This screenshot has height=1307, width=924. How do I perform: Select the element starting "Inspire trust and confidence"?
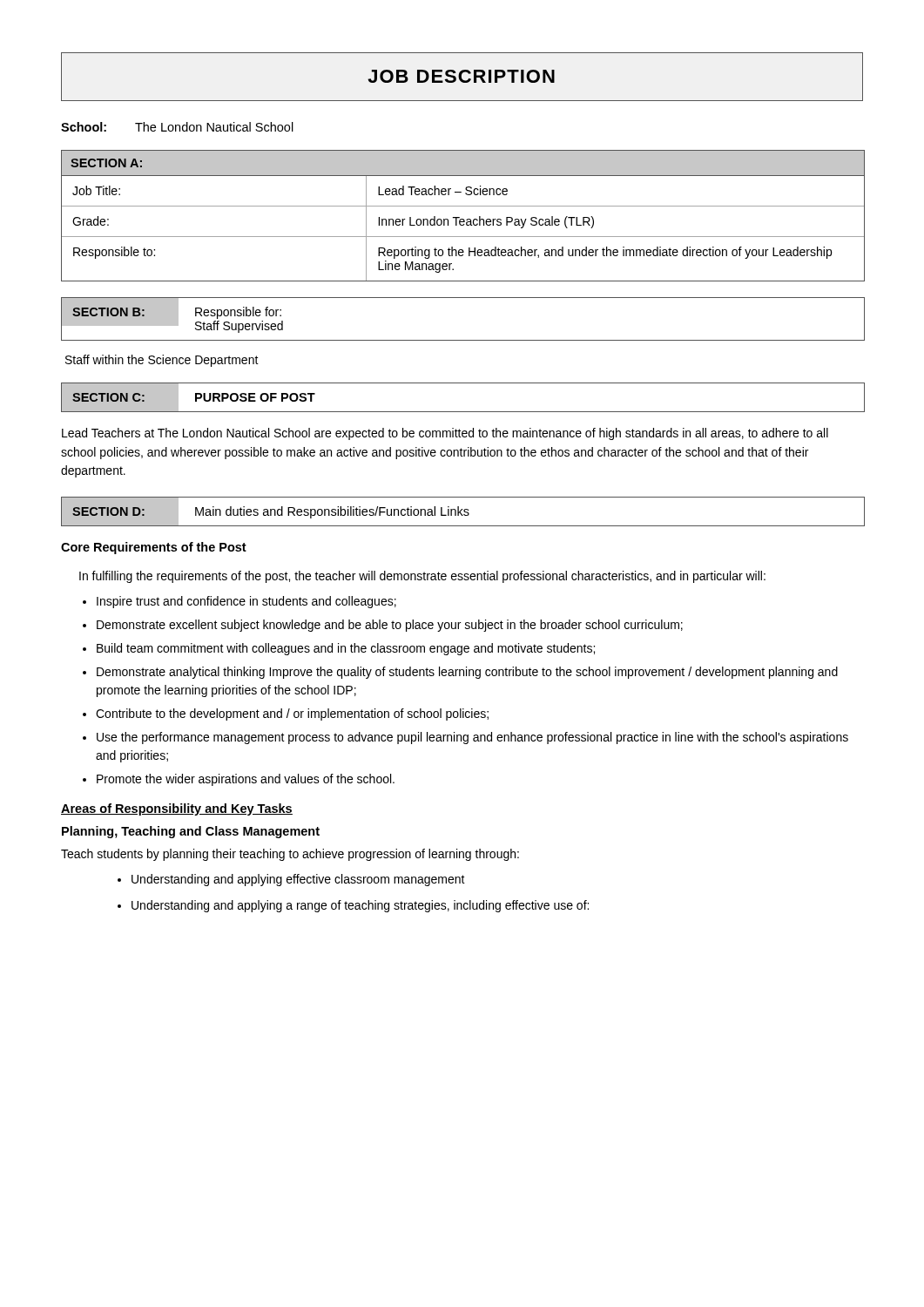click(246, 602)
